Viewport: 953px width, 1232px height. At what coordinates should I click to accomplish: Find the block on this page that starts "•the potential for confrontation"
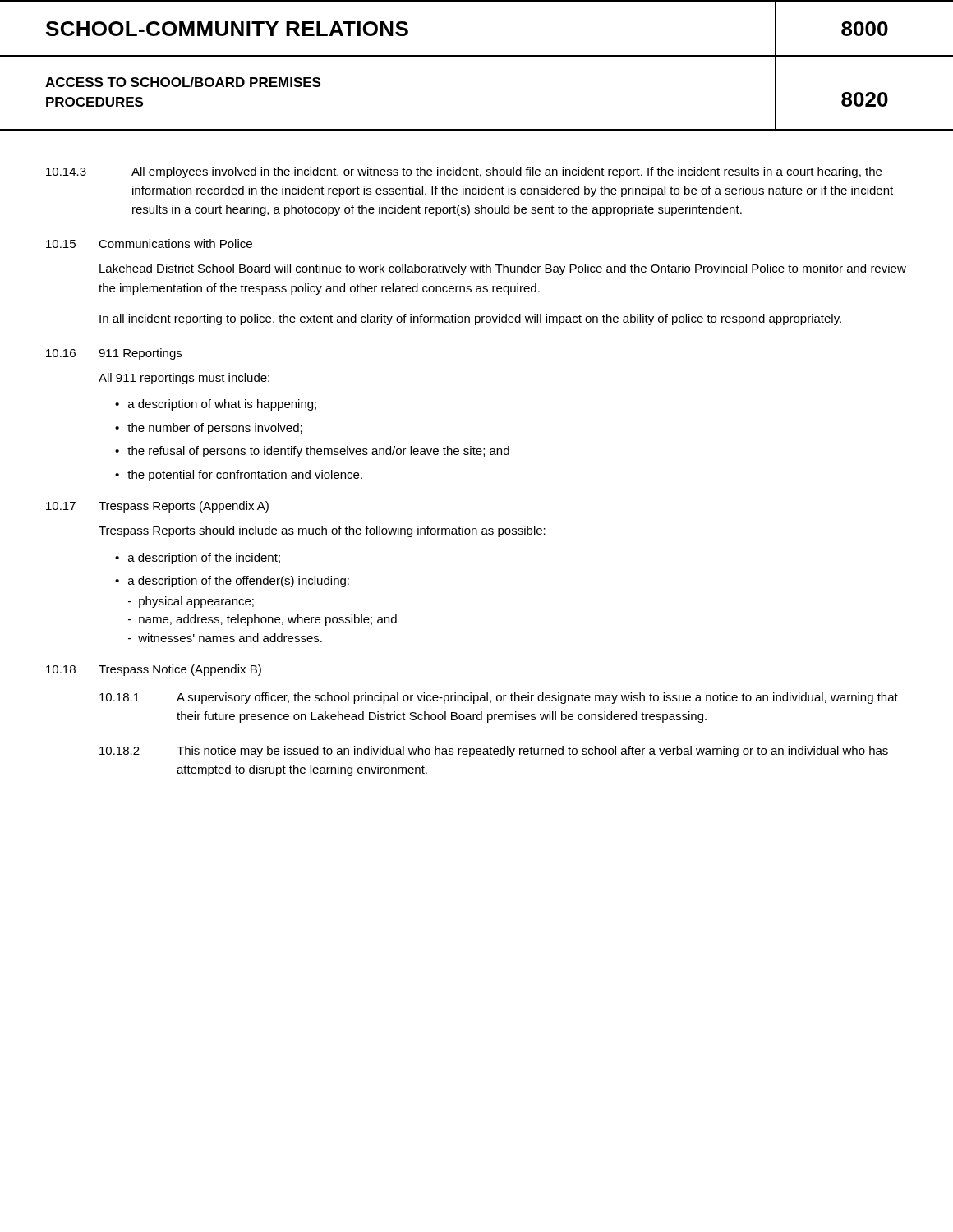point(239,475)
